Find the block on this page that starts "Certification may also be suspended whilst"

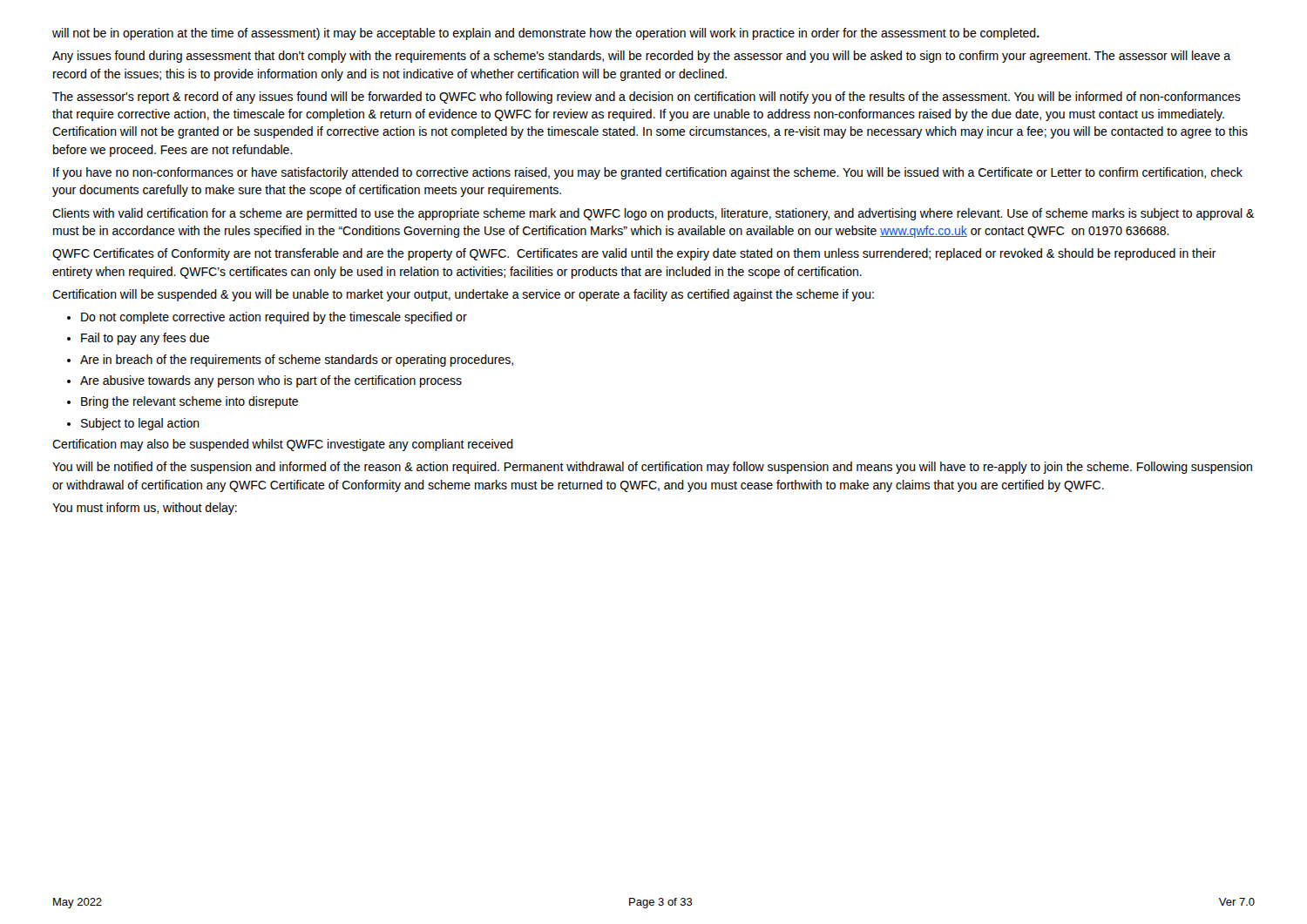click(283, 445)
